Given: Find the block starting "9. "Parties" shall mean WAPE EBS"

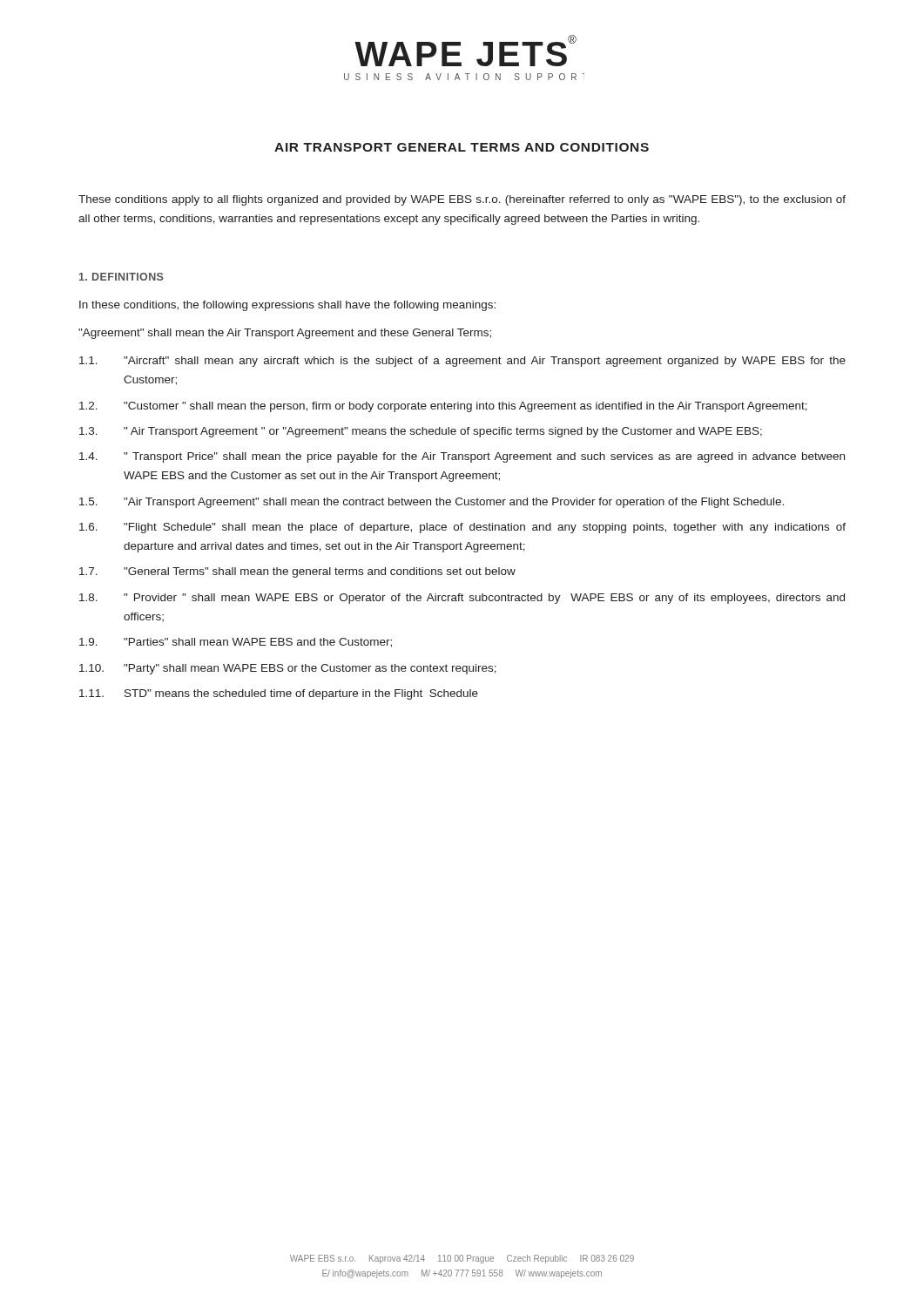Looking at the screenshot, I should (236, 643).
